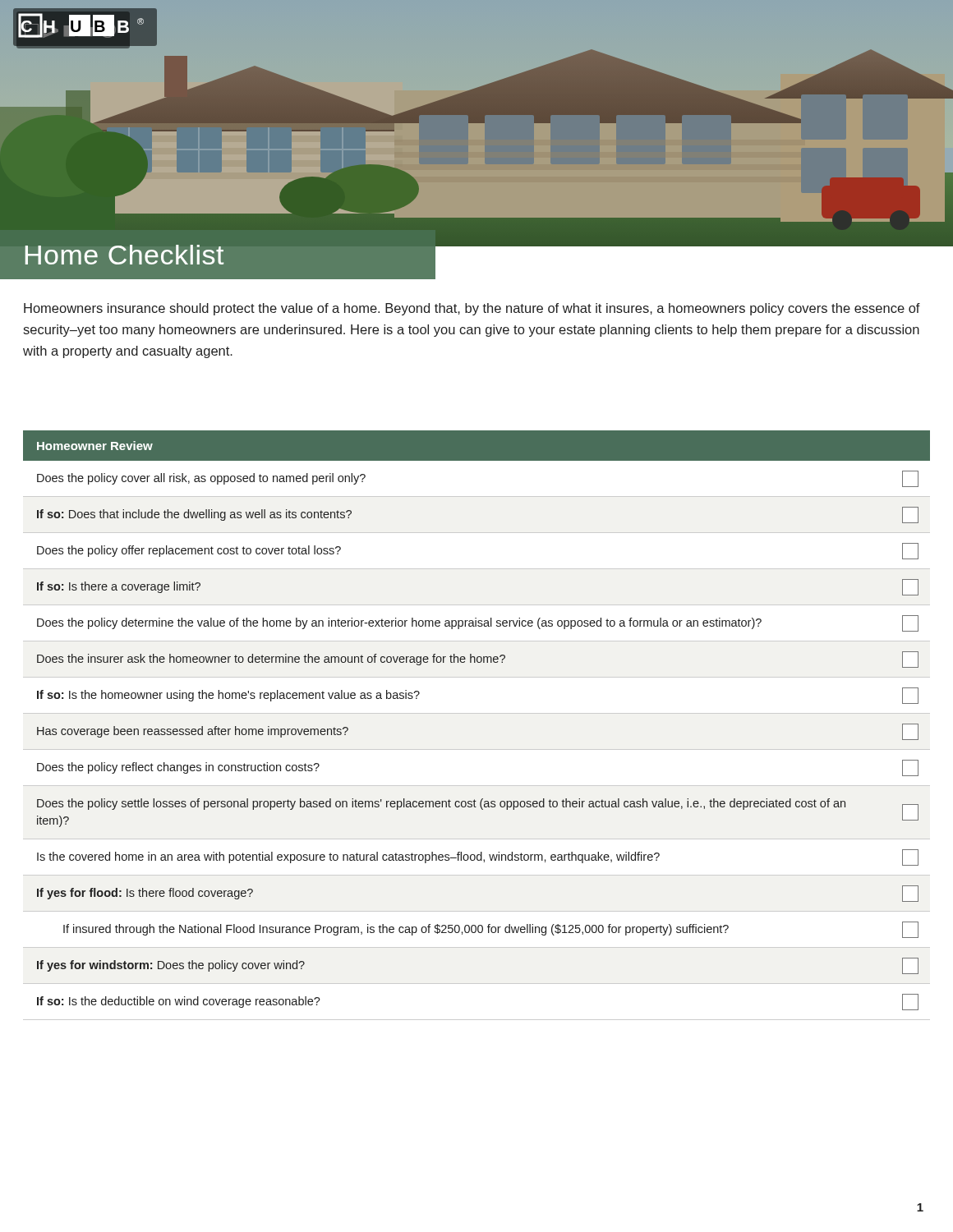Image resolution: width=953 pixels, height=1232 pixels.
Task: Select the photo
Action: coord(476,140)
